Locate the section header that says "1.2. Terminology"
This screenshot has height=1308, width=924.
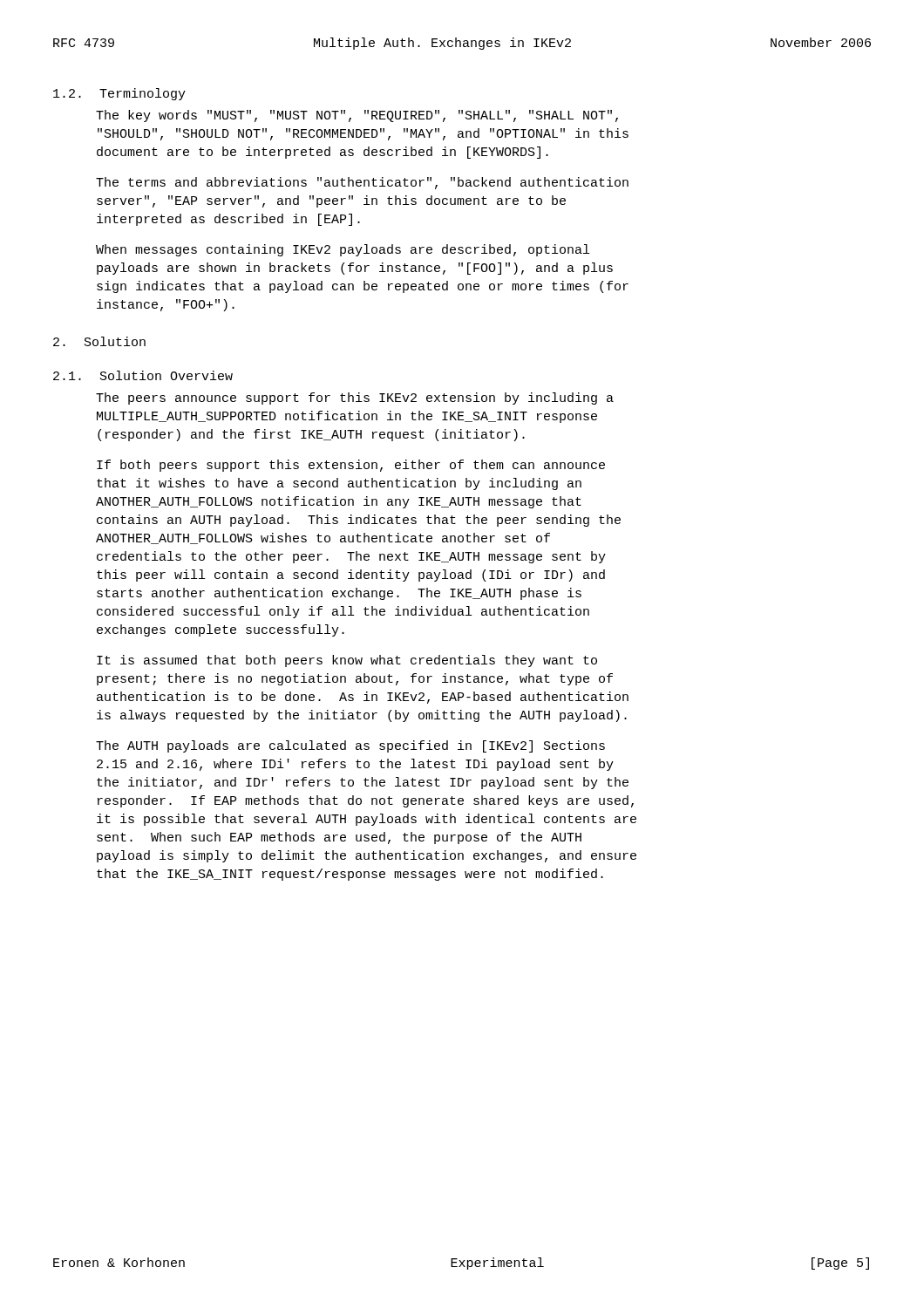pos(119,95)
